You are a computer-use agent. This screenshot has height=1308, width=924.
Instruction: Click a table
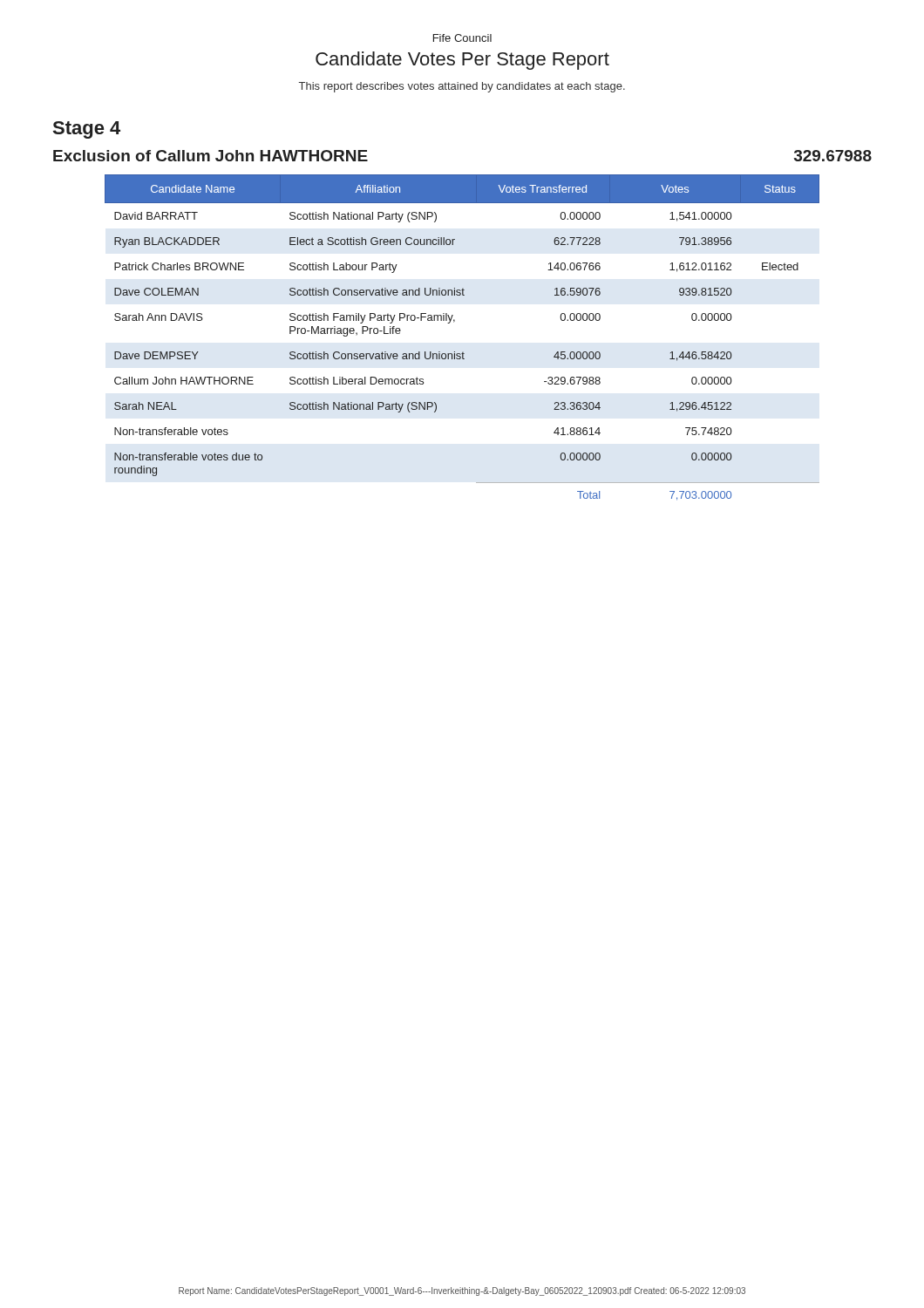point(462,341)
